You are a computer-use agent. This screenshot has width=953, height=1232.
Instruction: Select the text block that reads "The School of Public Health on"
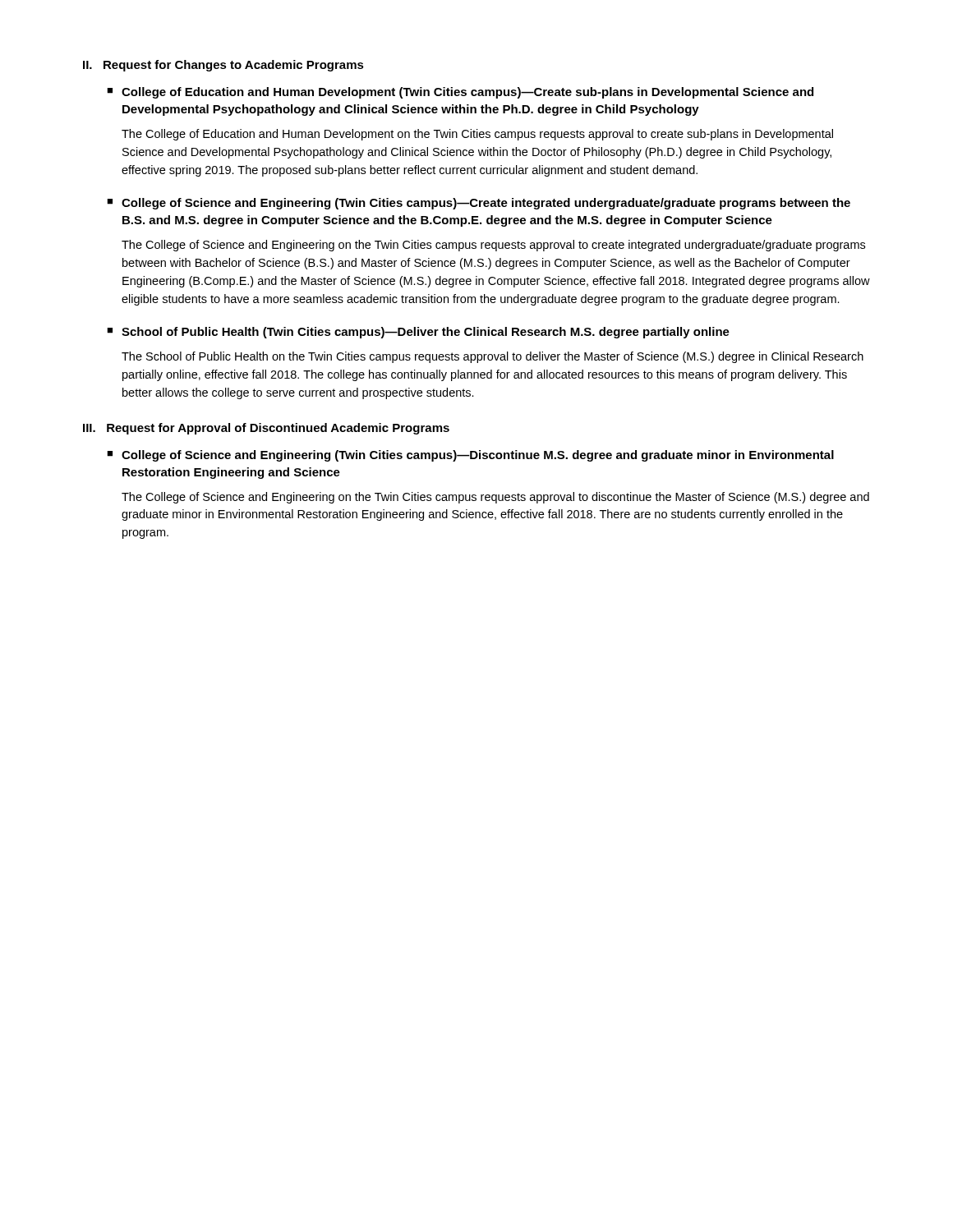[493, 375]
